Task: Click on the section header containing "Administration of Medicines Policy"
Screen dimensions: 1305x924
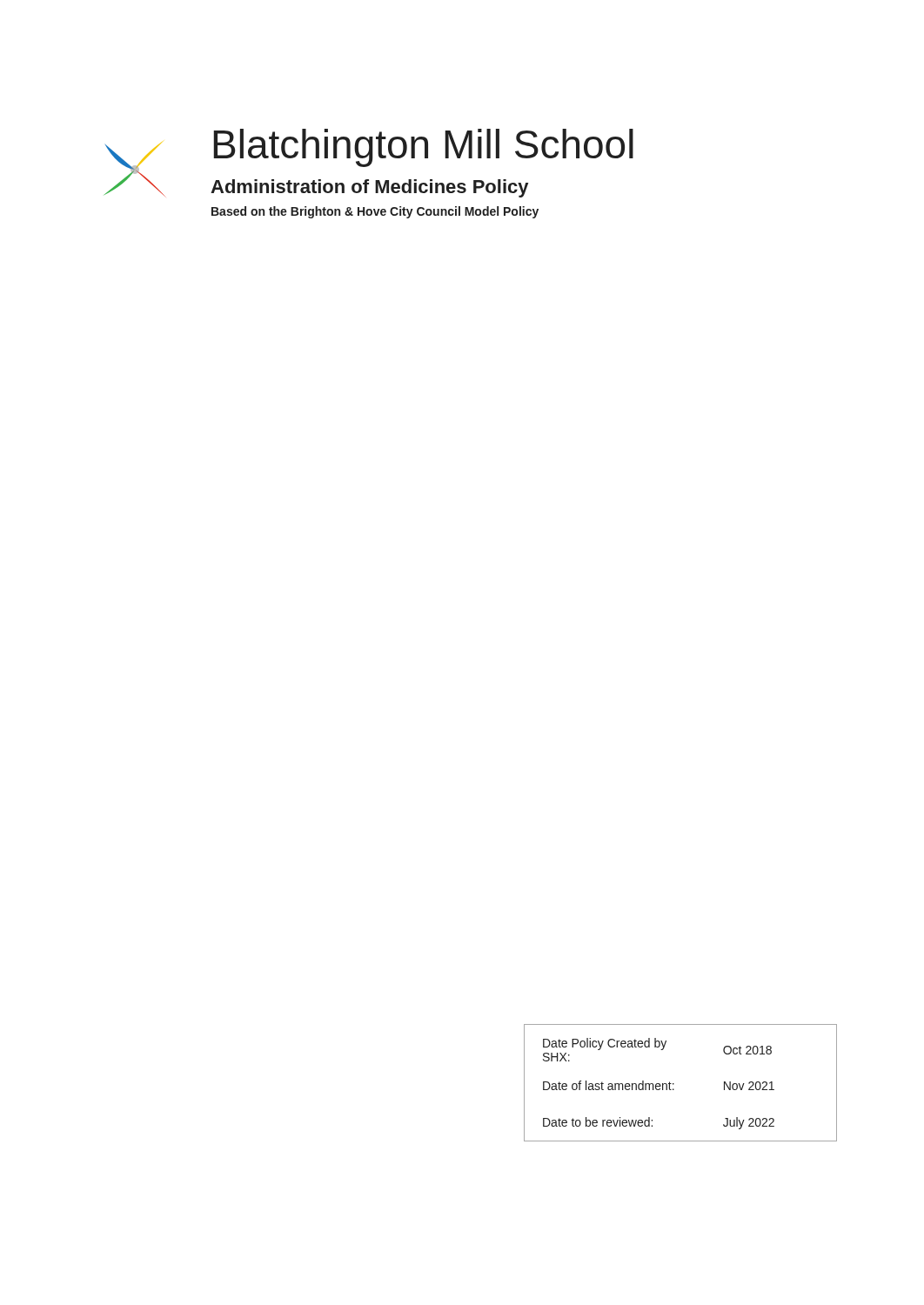Action: click(423, 187)
